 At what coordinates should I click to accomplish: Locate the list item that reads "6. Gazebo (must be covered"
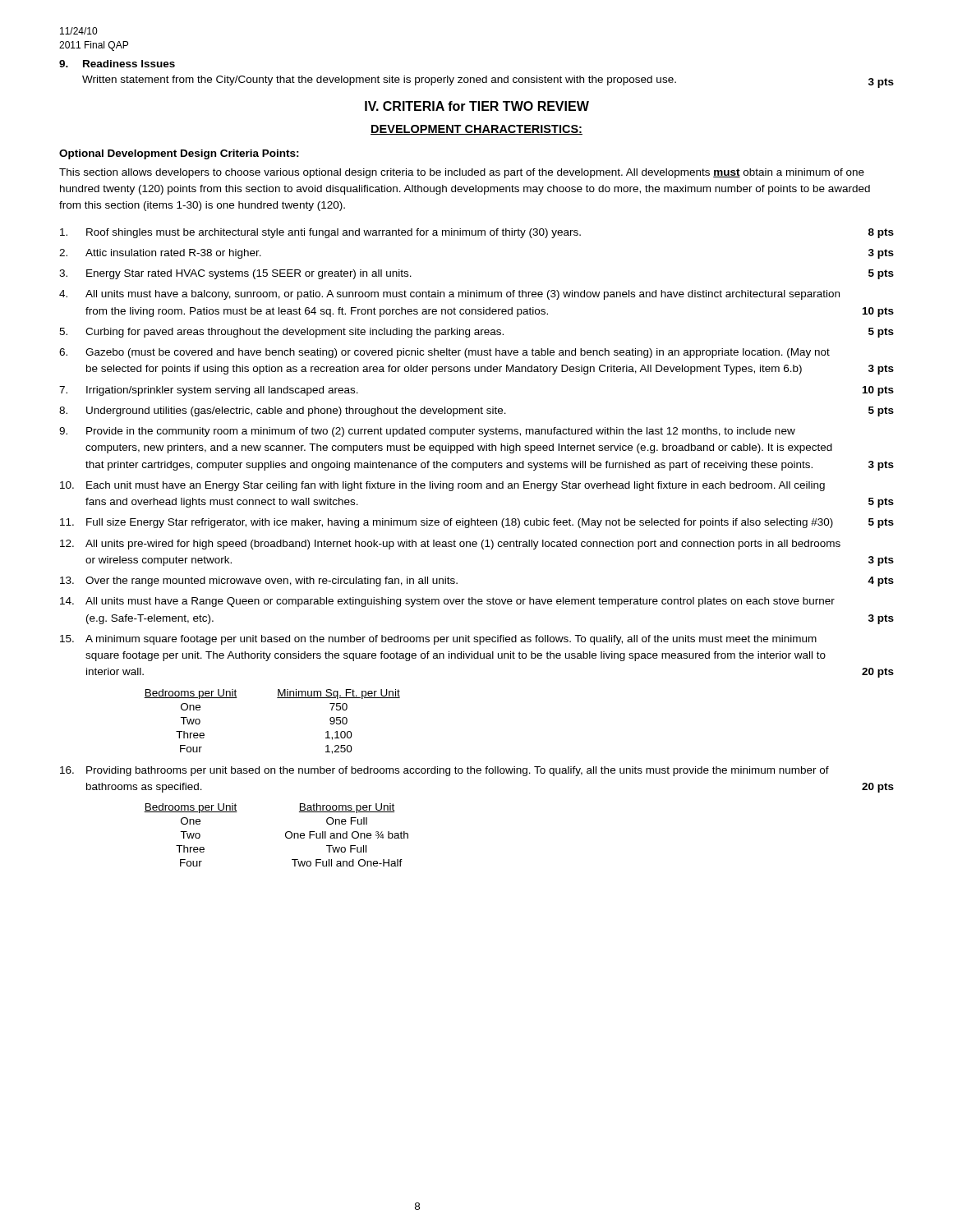[x=476, y=361]
